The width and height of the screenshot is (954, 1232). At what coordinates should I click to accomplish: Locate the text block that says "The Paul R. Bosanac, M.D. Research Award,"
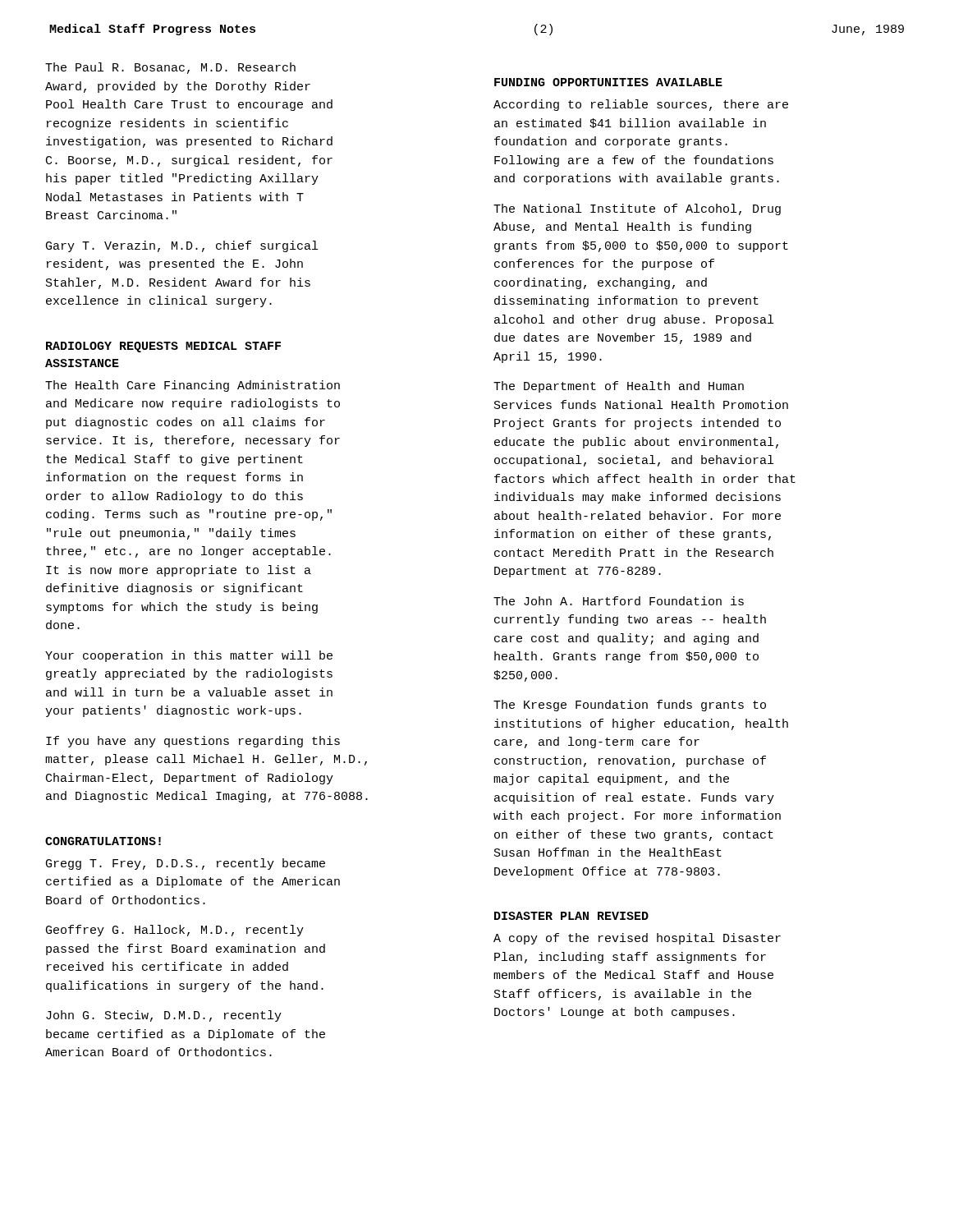click(189, 142)
